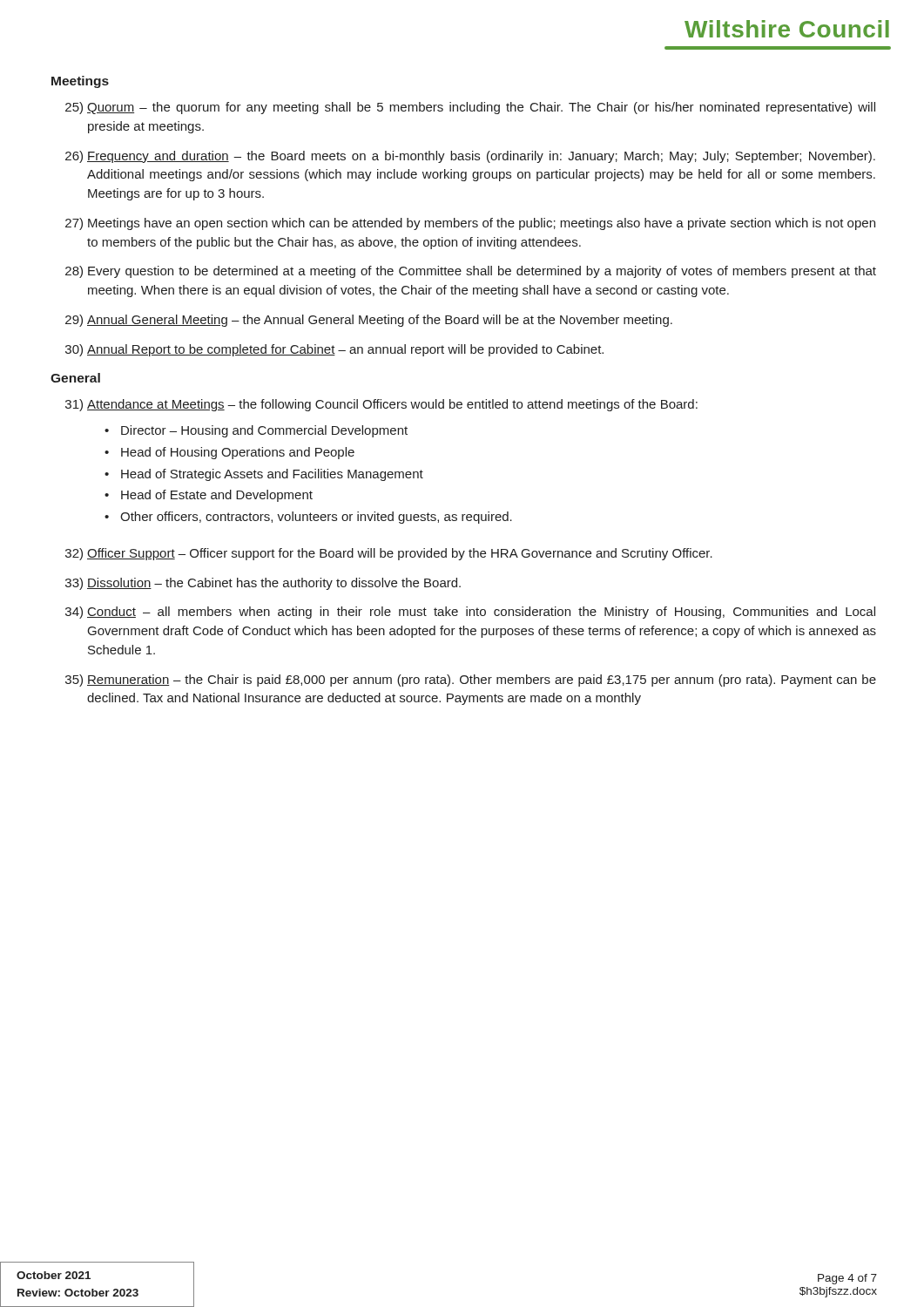Navigate to the passage starting "32) Officer Support –"
This screenshot has width=924, height=1307.
tap(463, 553)
